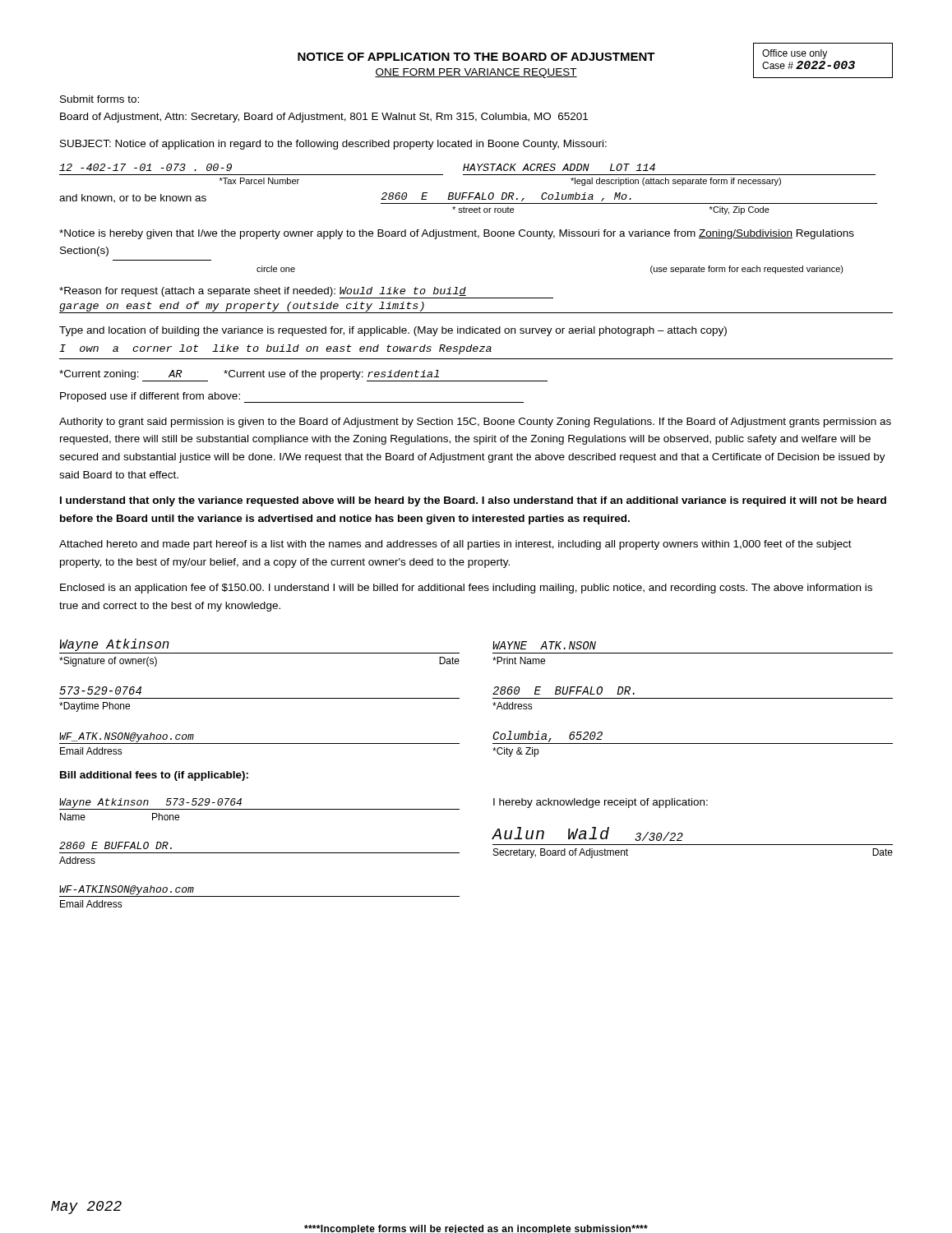Find the text block with the text "Office use only Case #"
The width and height of the screenshot is (952, 1233).
click(x=809, y=60)
